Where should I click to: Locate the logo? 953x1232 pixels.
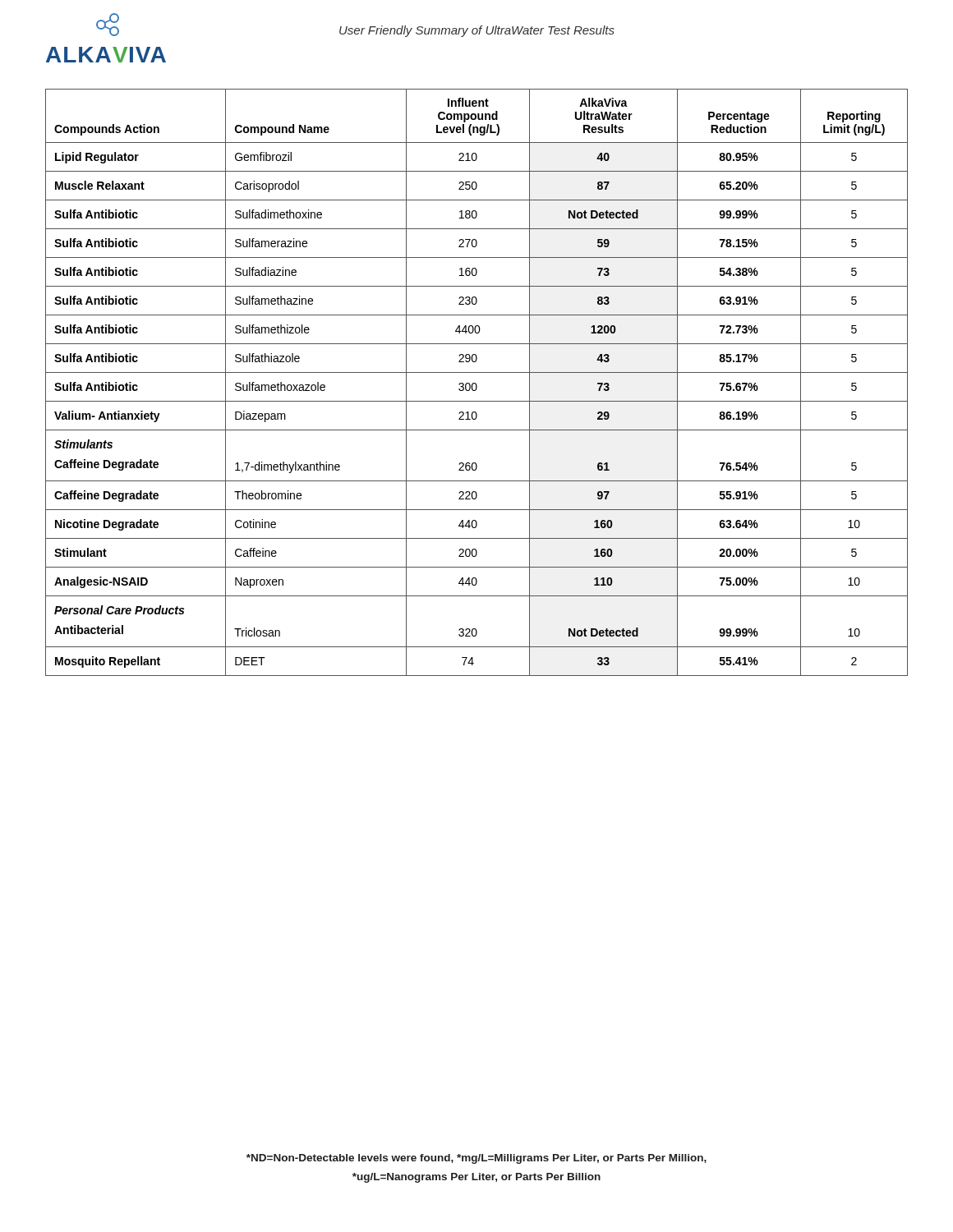(119, 43)
